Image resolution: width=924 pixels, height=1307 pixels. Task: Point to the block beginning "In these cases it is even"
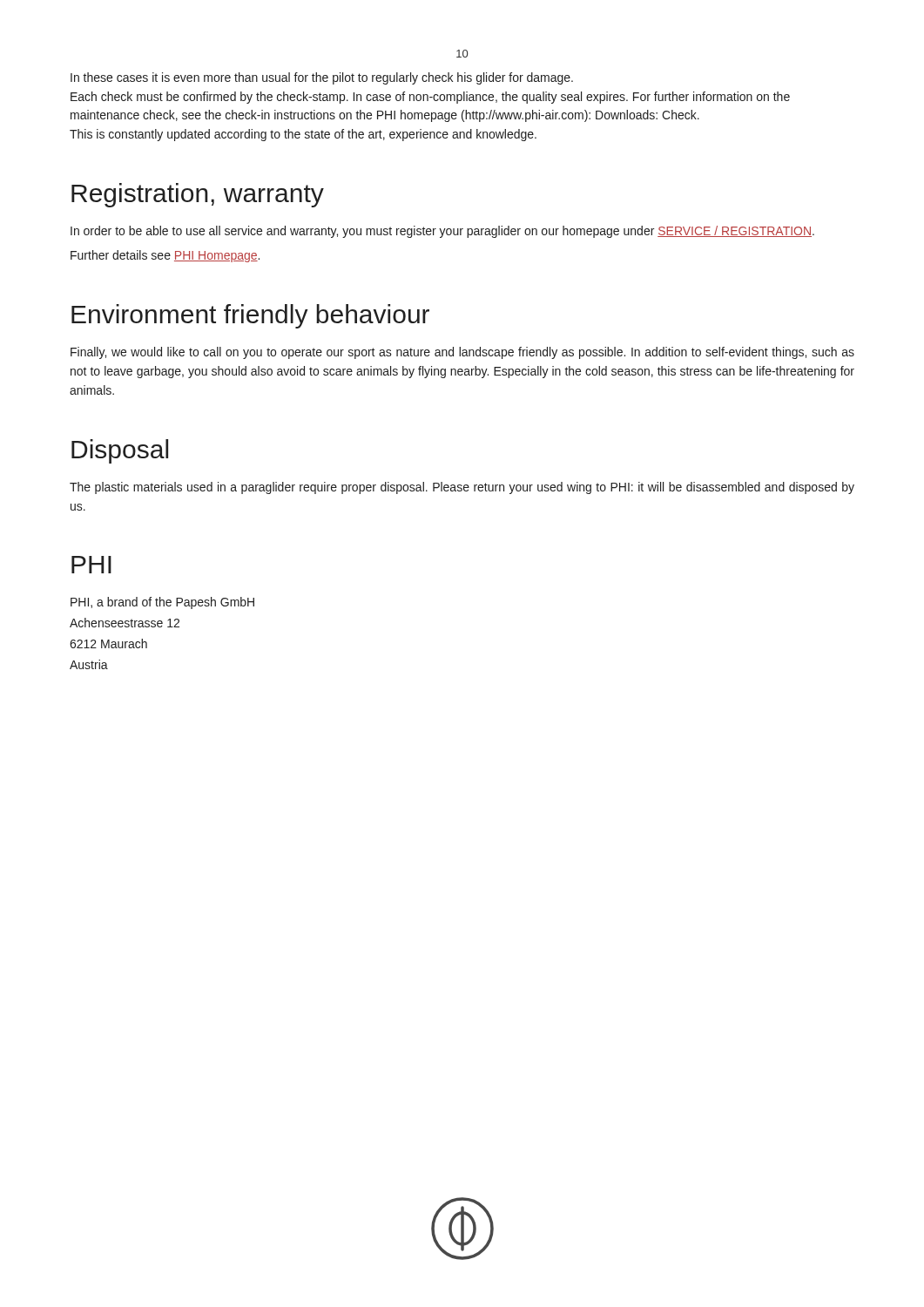[x=430, y=106]
